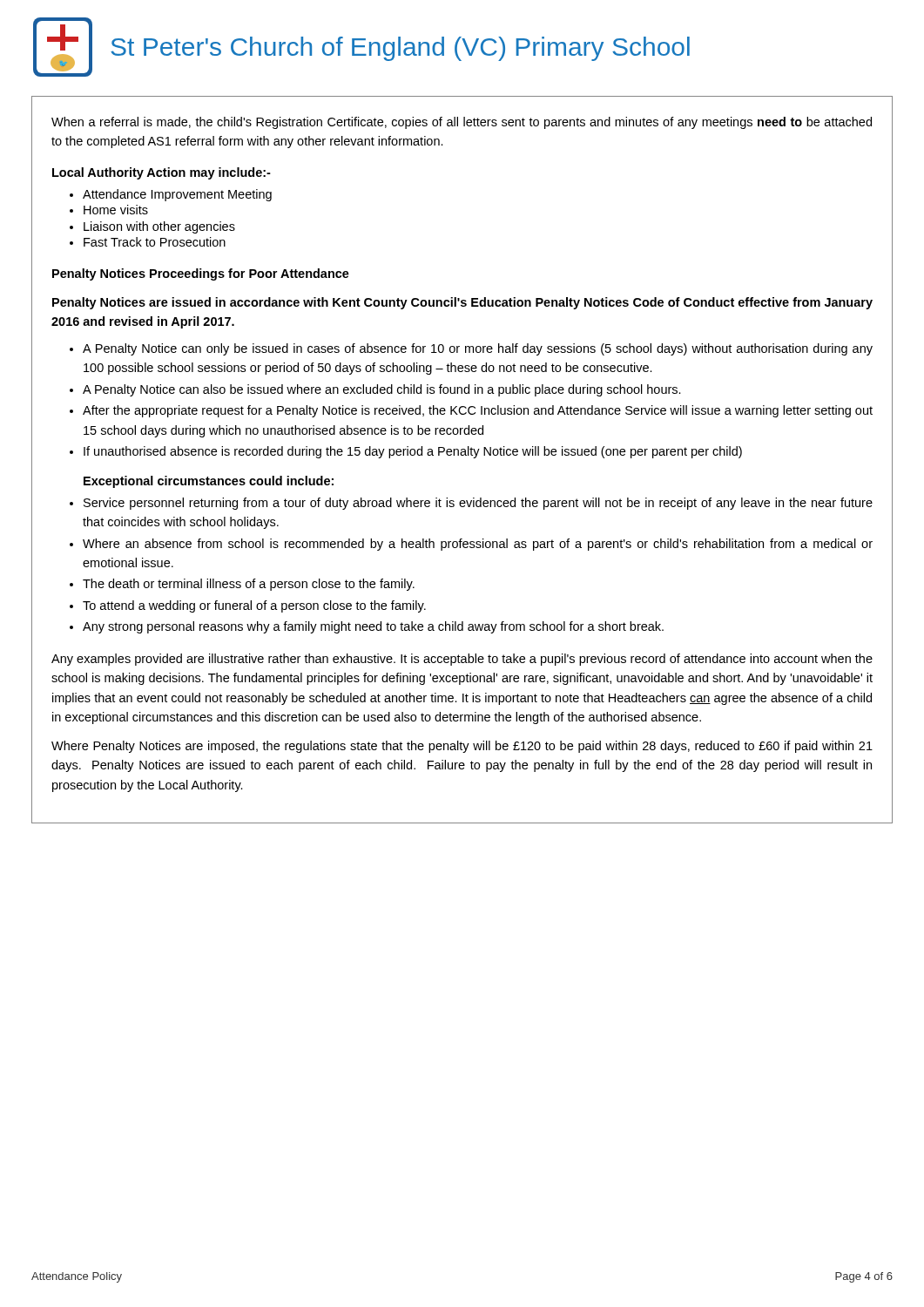Point to the element starting "A Penalty Notice can also"
Image resolution: width=924 pixels, height=1307 pixels.
click(x=462, y=389)
